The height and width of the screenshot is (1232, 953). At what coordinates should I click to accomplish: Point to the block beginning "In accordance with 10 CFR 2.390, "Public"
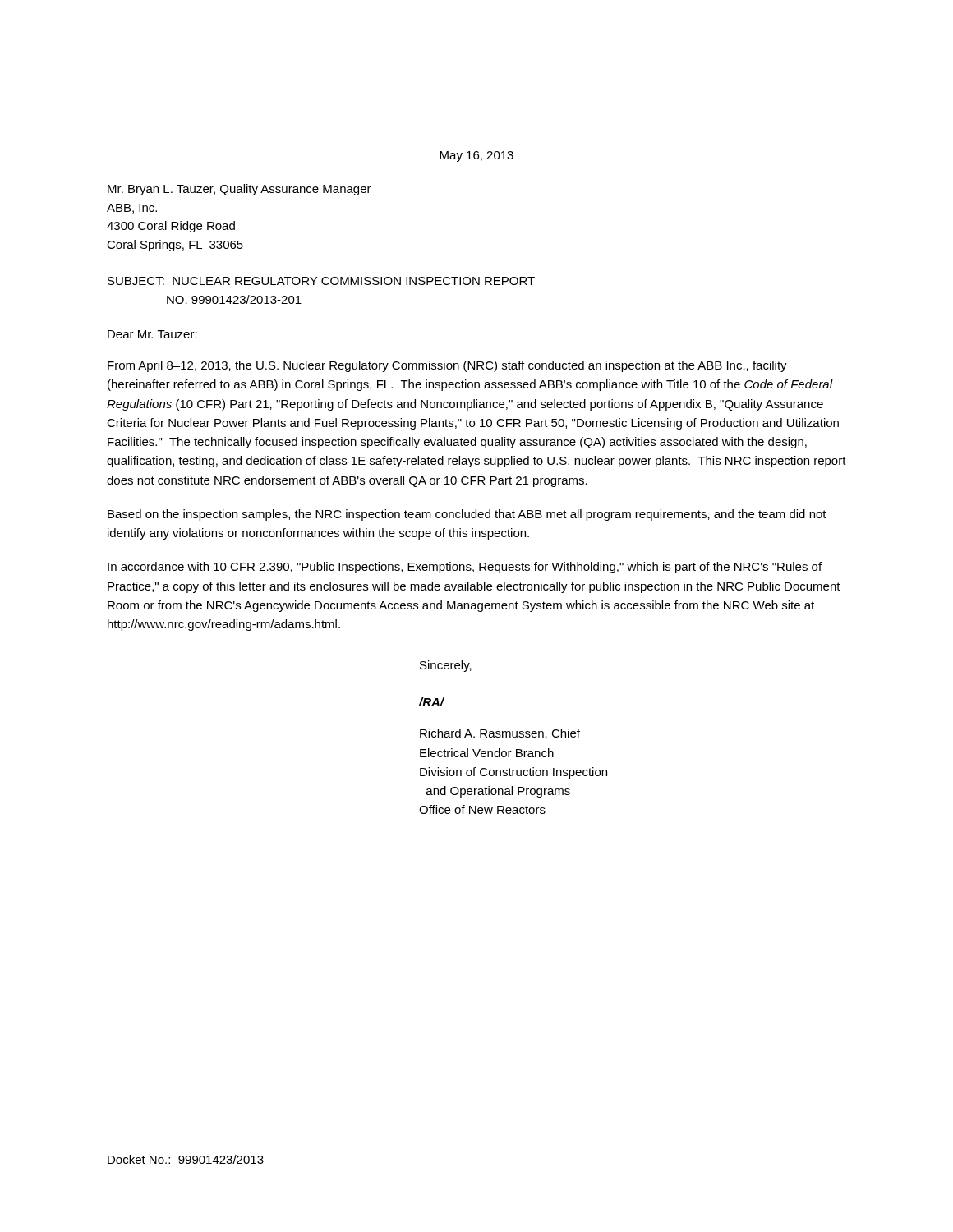473,595
